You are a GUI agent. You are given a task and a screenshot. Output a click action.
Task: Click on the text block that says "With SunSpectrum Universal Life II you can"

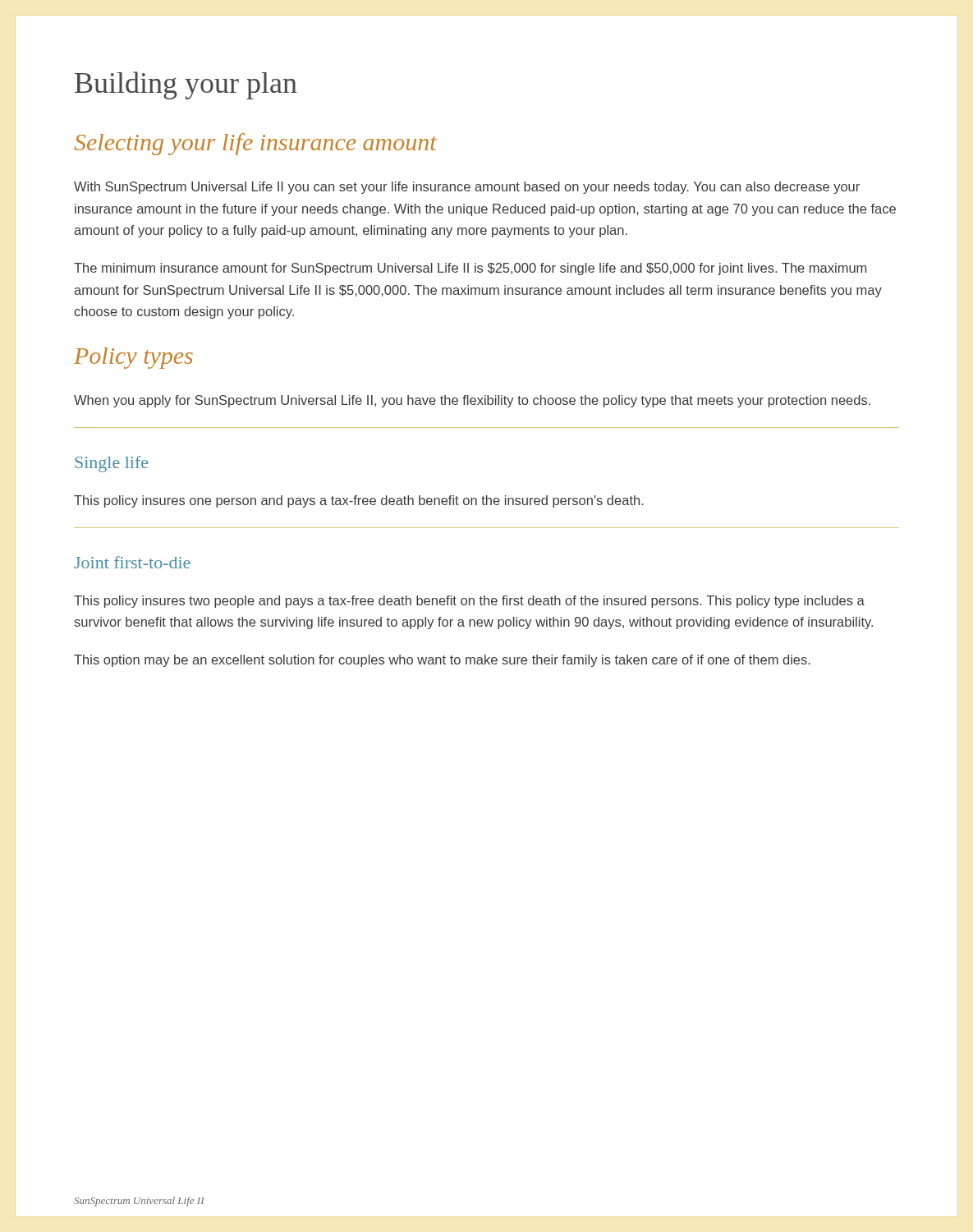(x=486, y=208)
